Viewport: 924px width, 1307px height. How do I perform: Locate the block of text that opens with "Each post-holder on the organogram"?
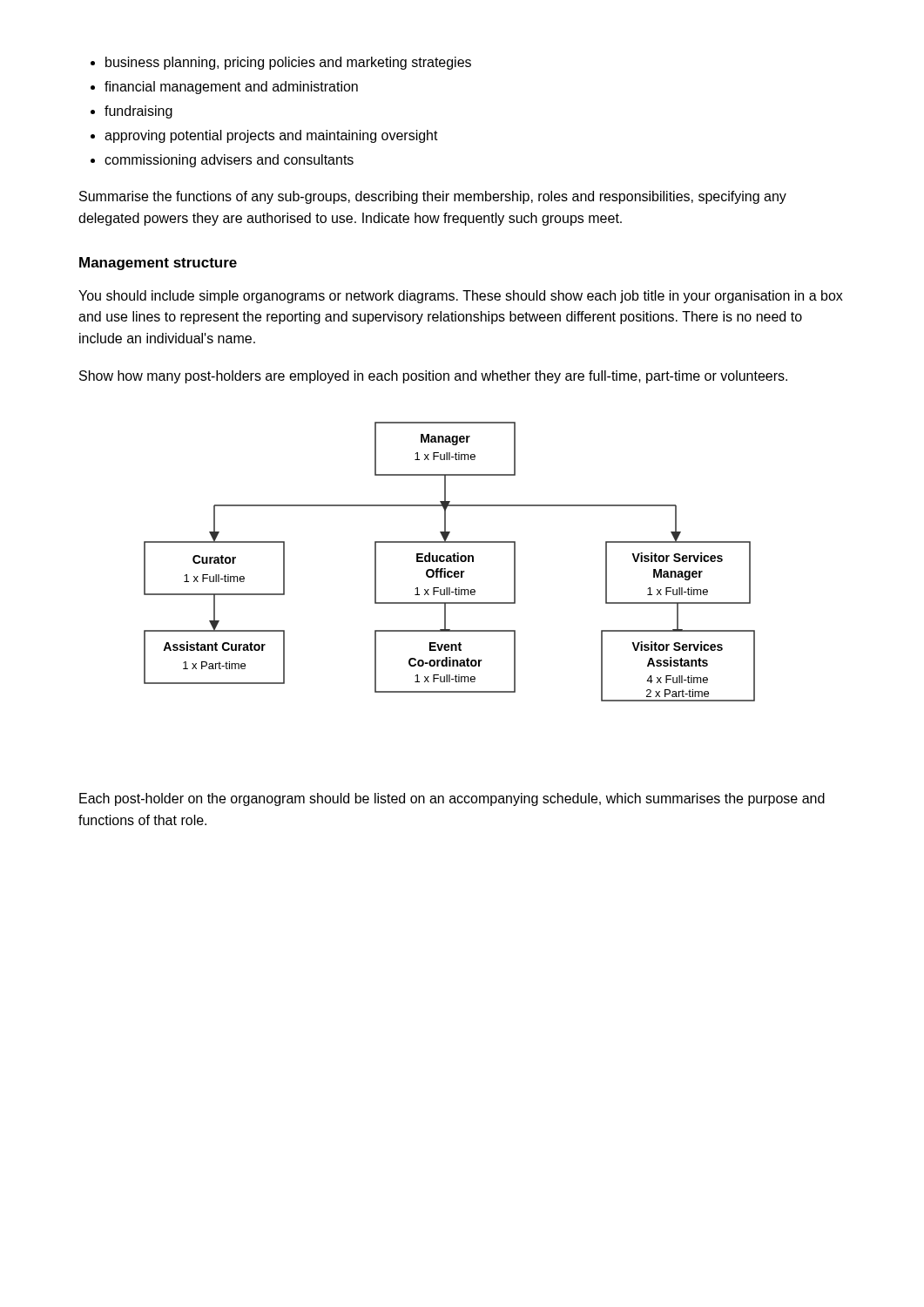(x=452, y=809)
